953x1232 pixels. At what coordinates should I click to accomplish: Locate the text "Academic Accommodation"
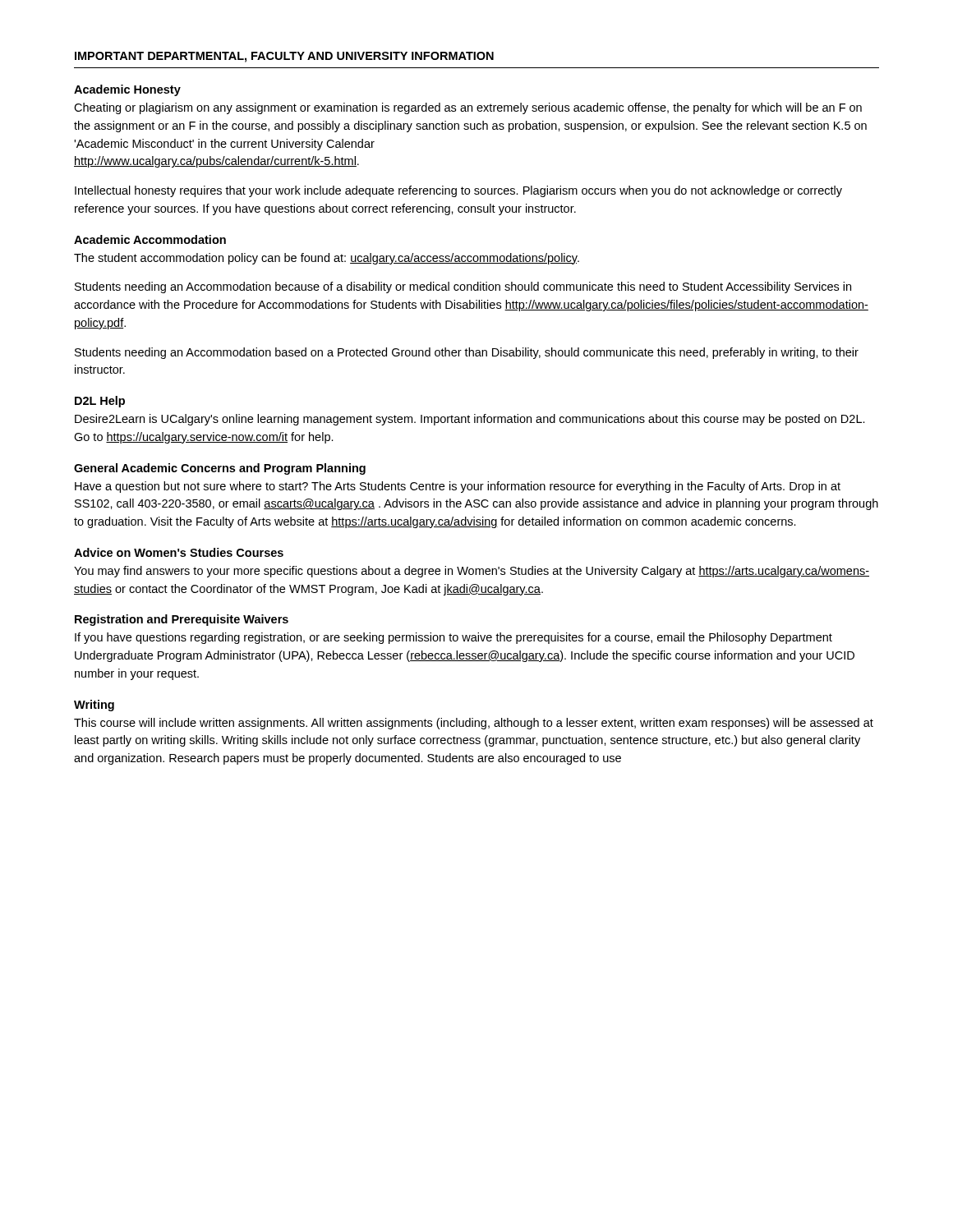(150, 239)
